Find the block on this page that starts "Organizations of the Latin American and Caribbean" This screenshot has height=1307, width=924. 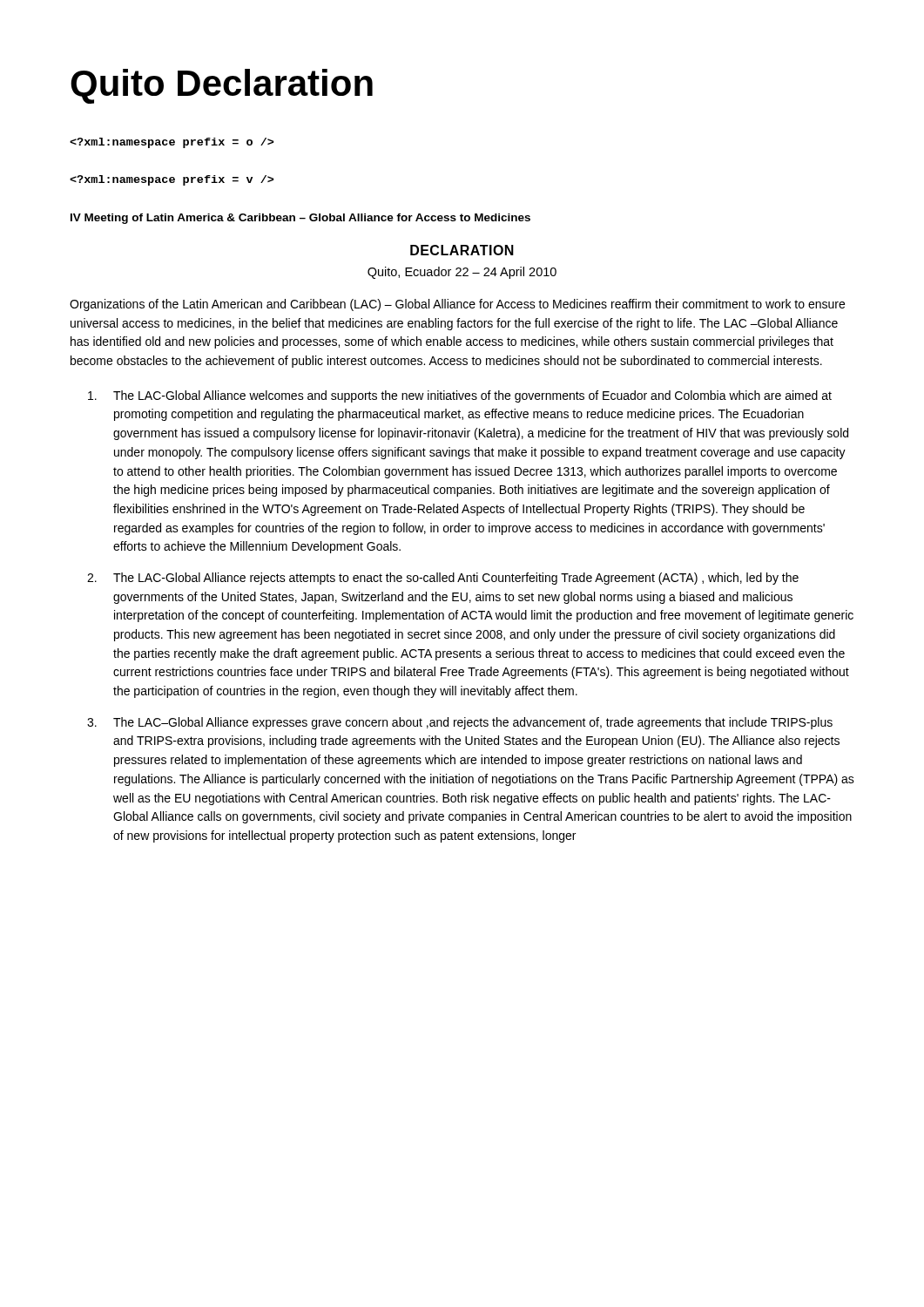[x=462, y=333]
